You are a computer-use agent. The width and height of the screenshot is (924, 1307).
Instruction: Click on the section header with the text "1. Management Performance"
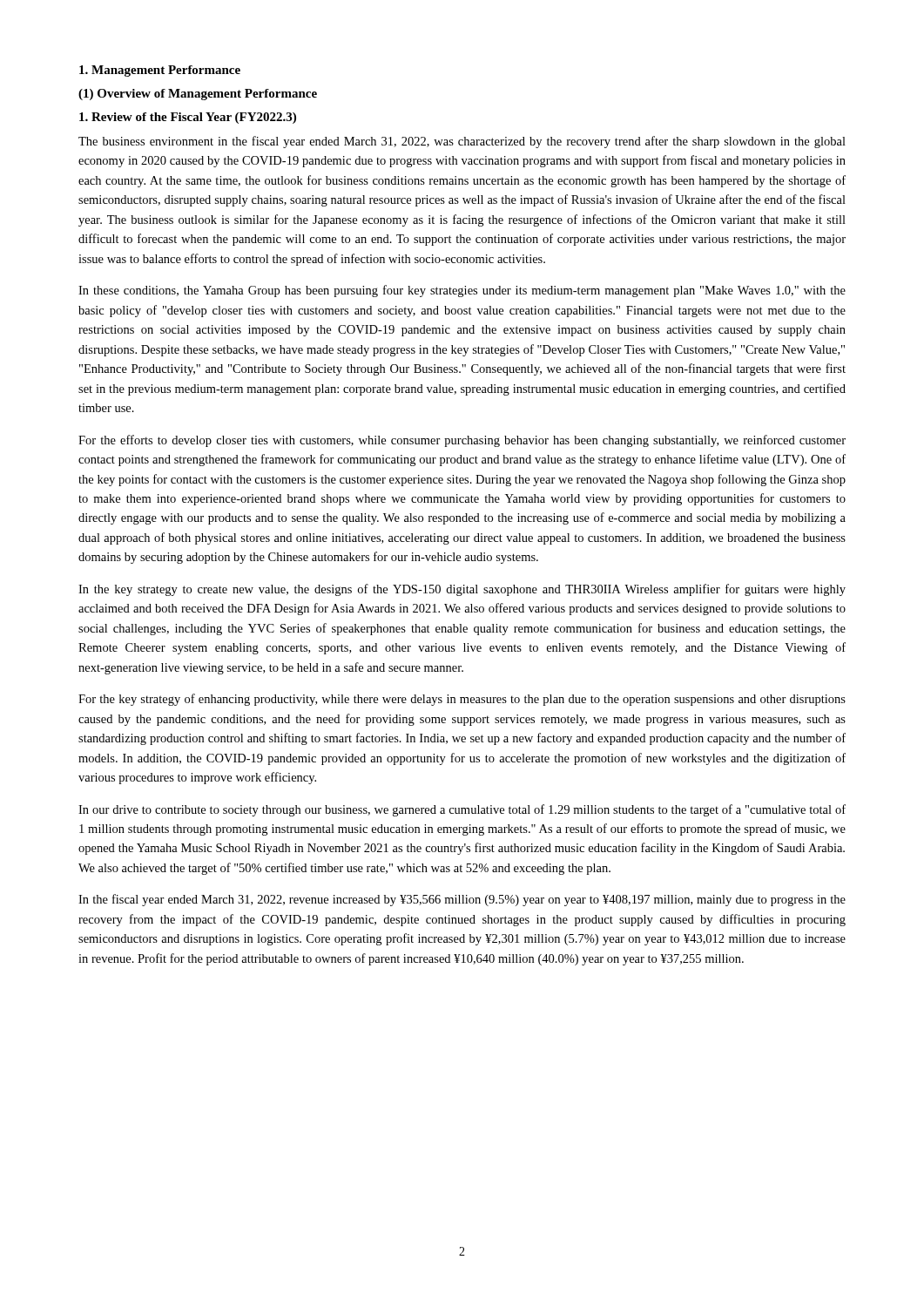[x=159, y=70]
